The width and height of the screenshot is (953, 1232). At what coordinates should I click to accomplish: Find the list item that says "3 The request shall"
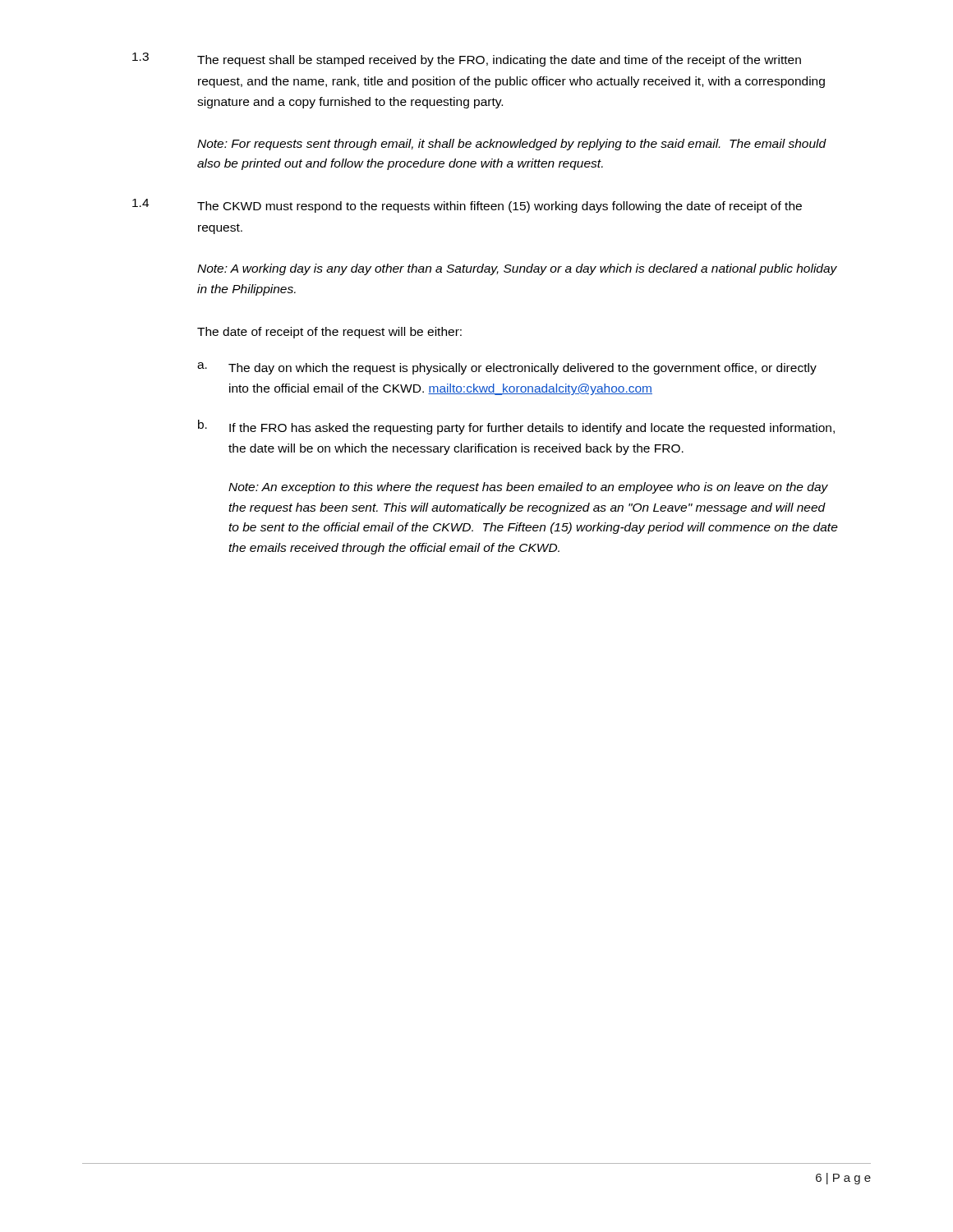(485, 81)
